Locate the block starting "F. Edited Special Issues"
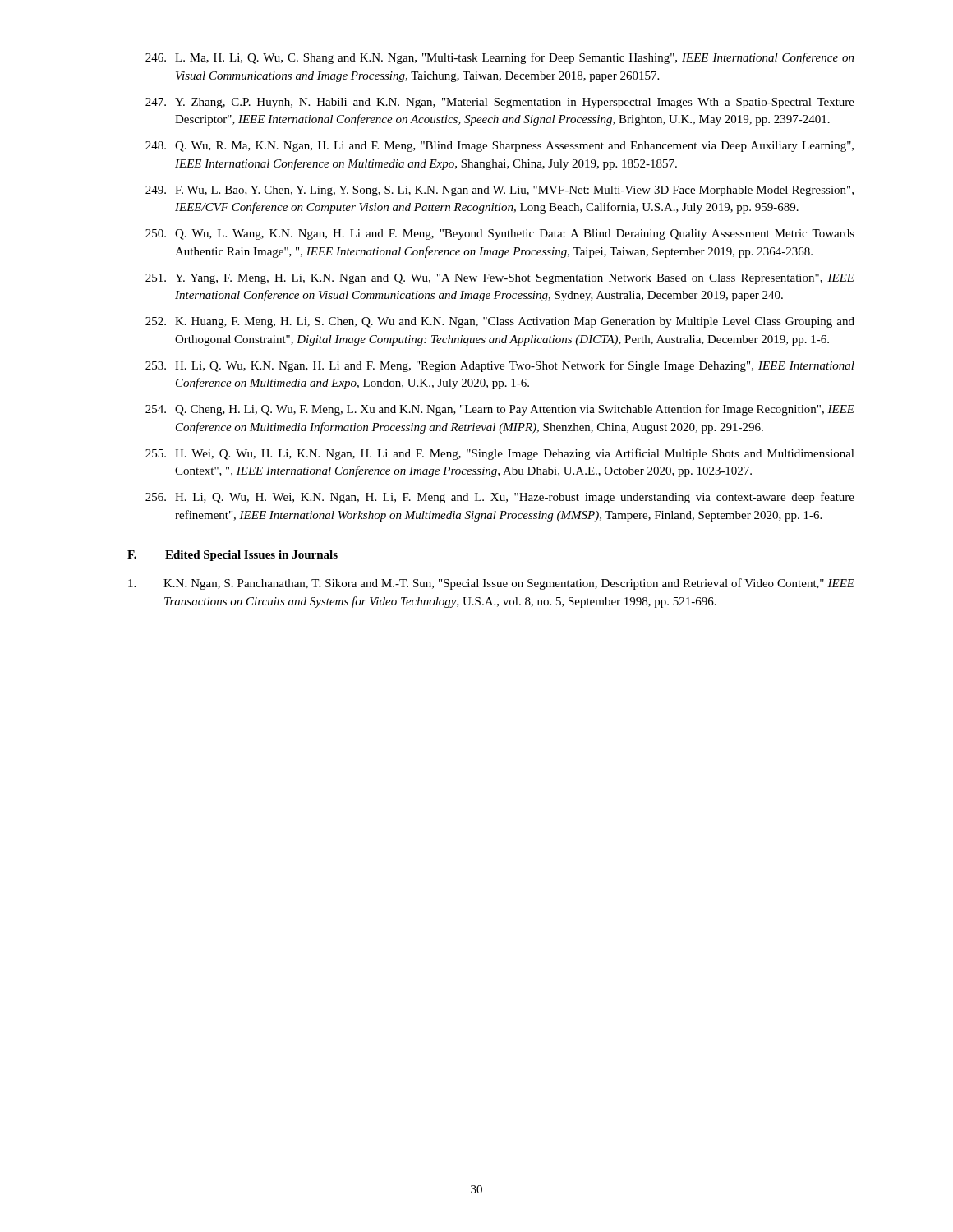 tap(233, 555)
